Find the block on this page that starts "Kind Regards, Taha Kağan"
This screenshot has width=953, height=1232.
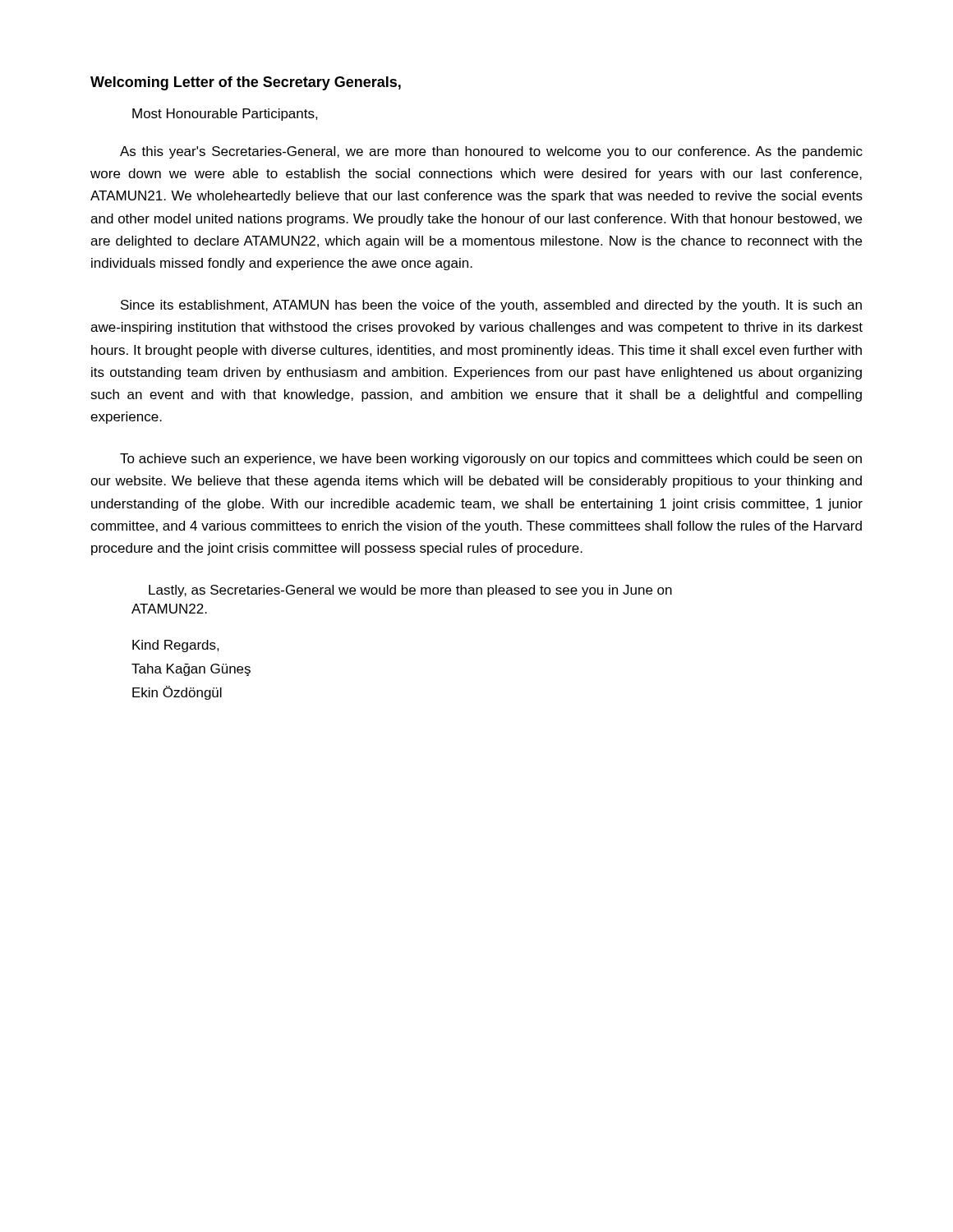pyautogui.click(x=191, y=669)
